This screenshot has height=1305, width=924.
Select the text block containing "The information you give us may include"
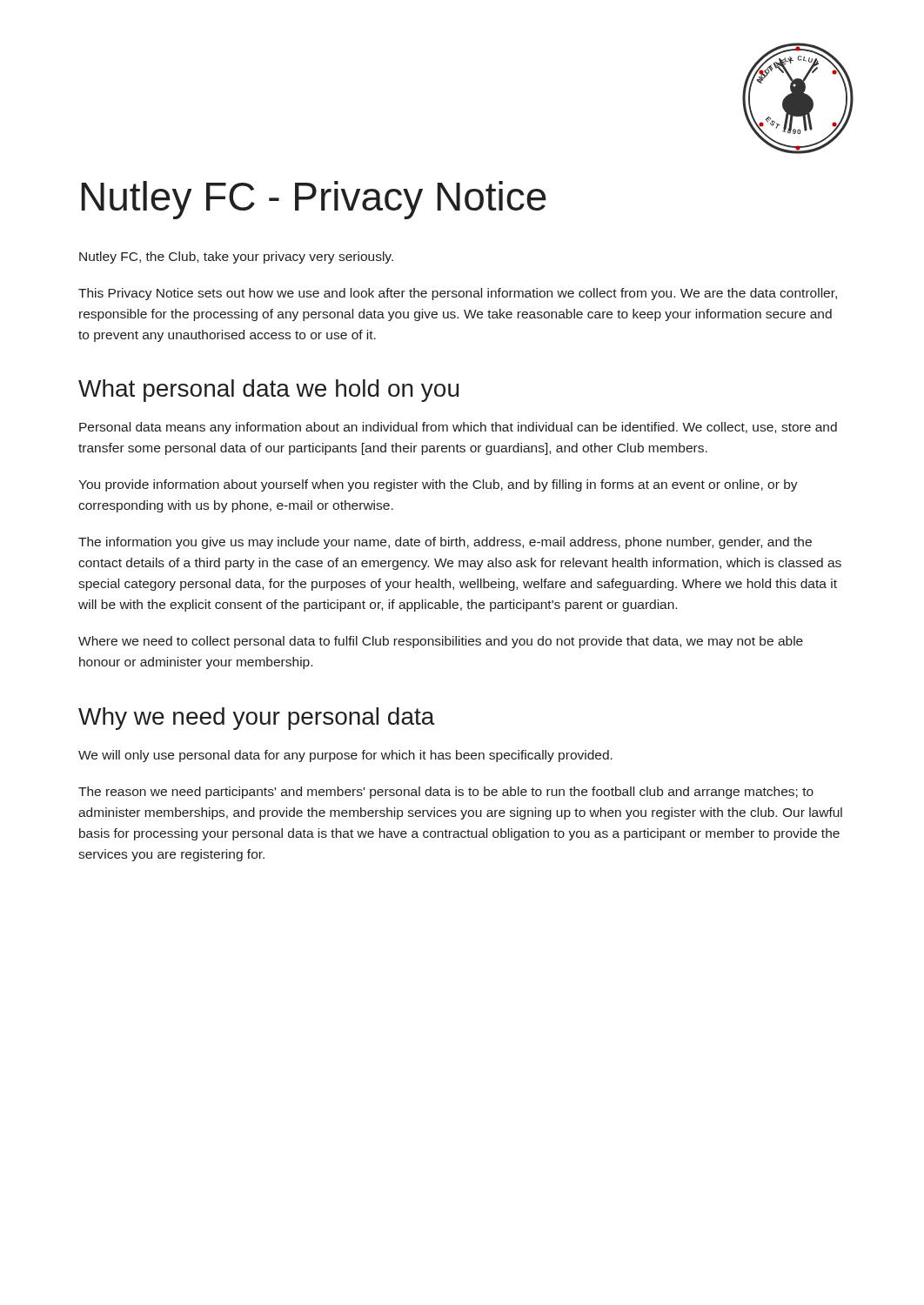point(460,573)
